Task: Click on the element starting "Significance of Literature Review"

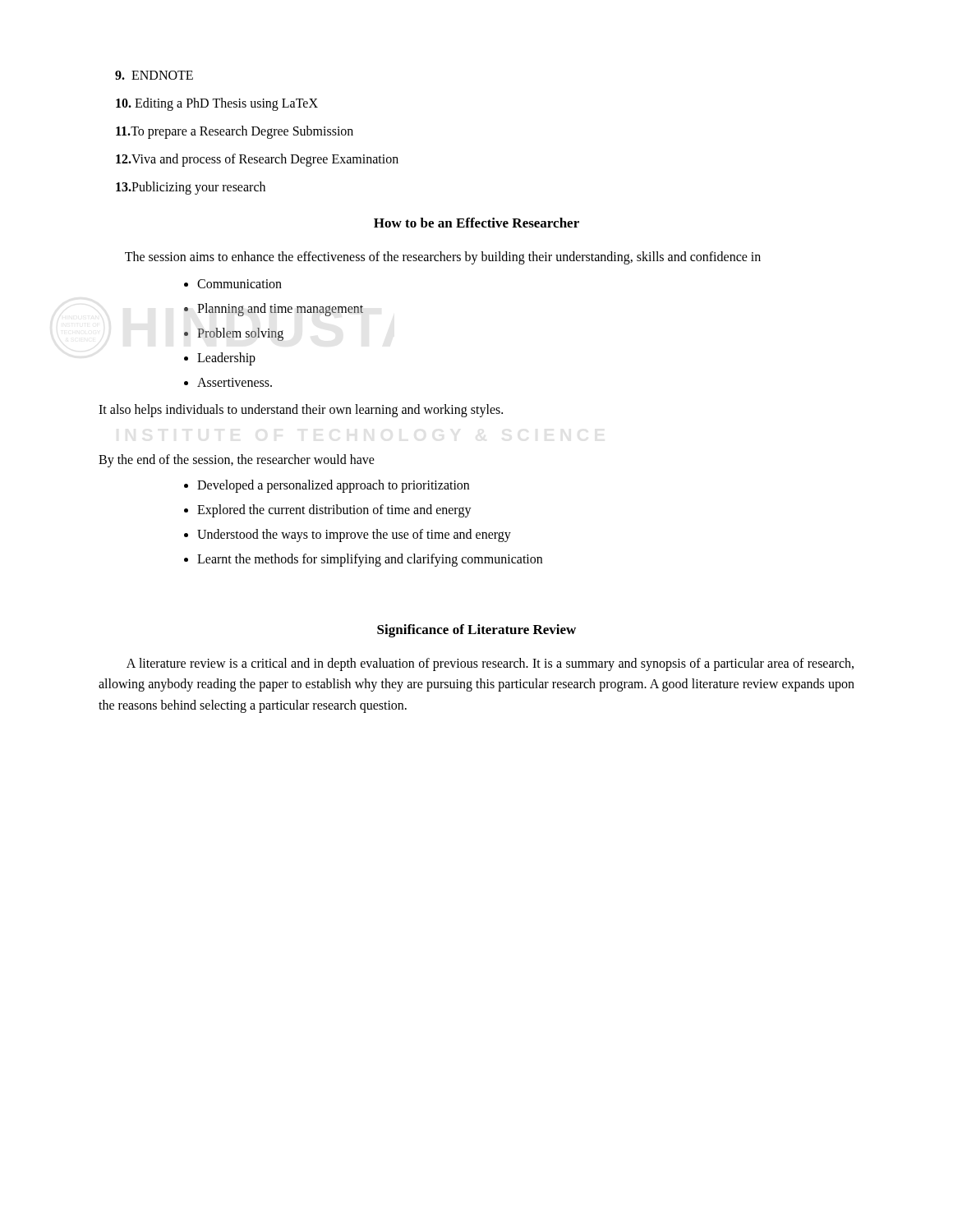Action: pyautogui.click(x=476, y=629)
